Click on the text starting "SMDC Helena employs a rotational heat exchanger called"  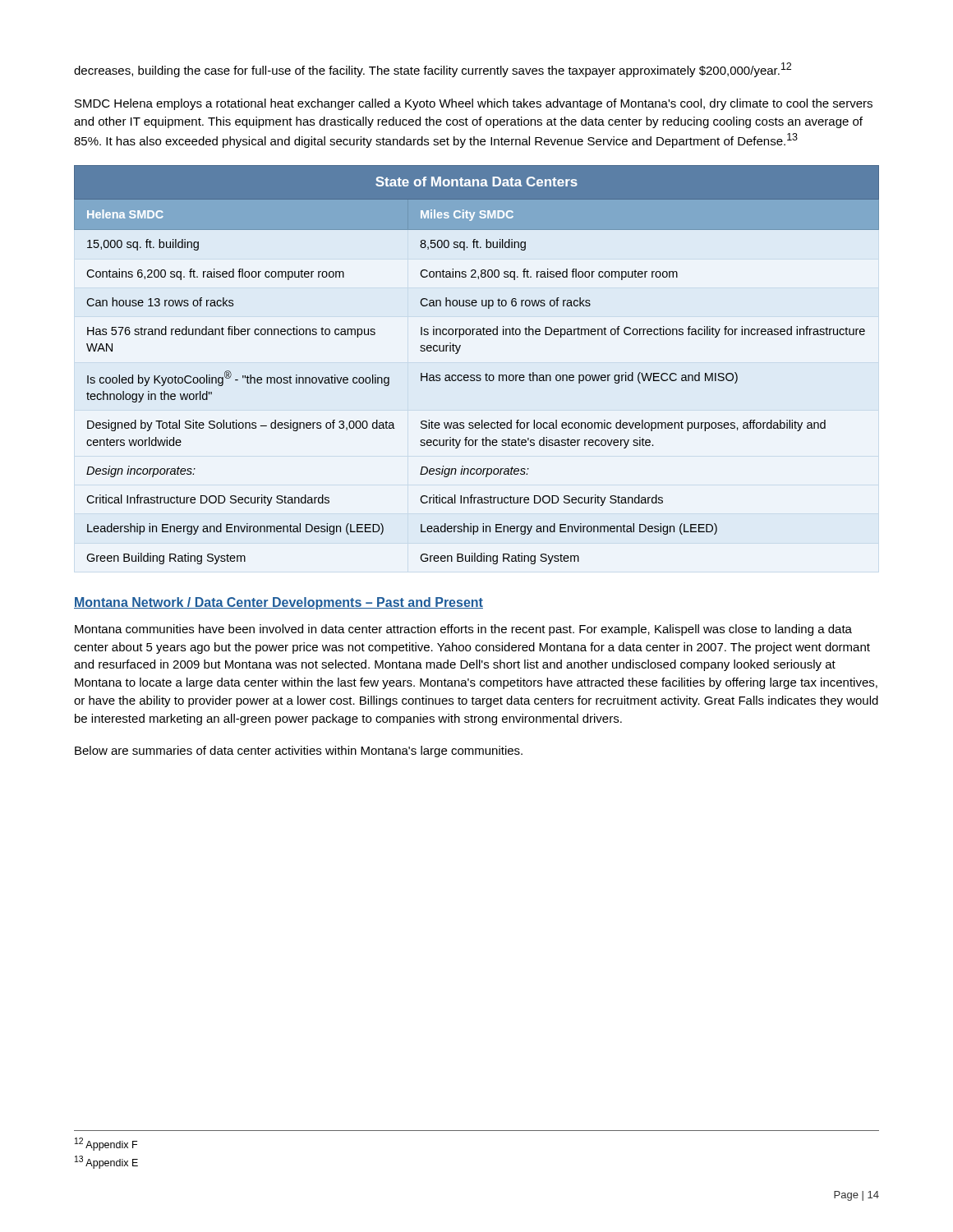(x=473, y=122)
